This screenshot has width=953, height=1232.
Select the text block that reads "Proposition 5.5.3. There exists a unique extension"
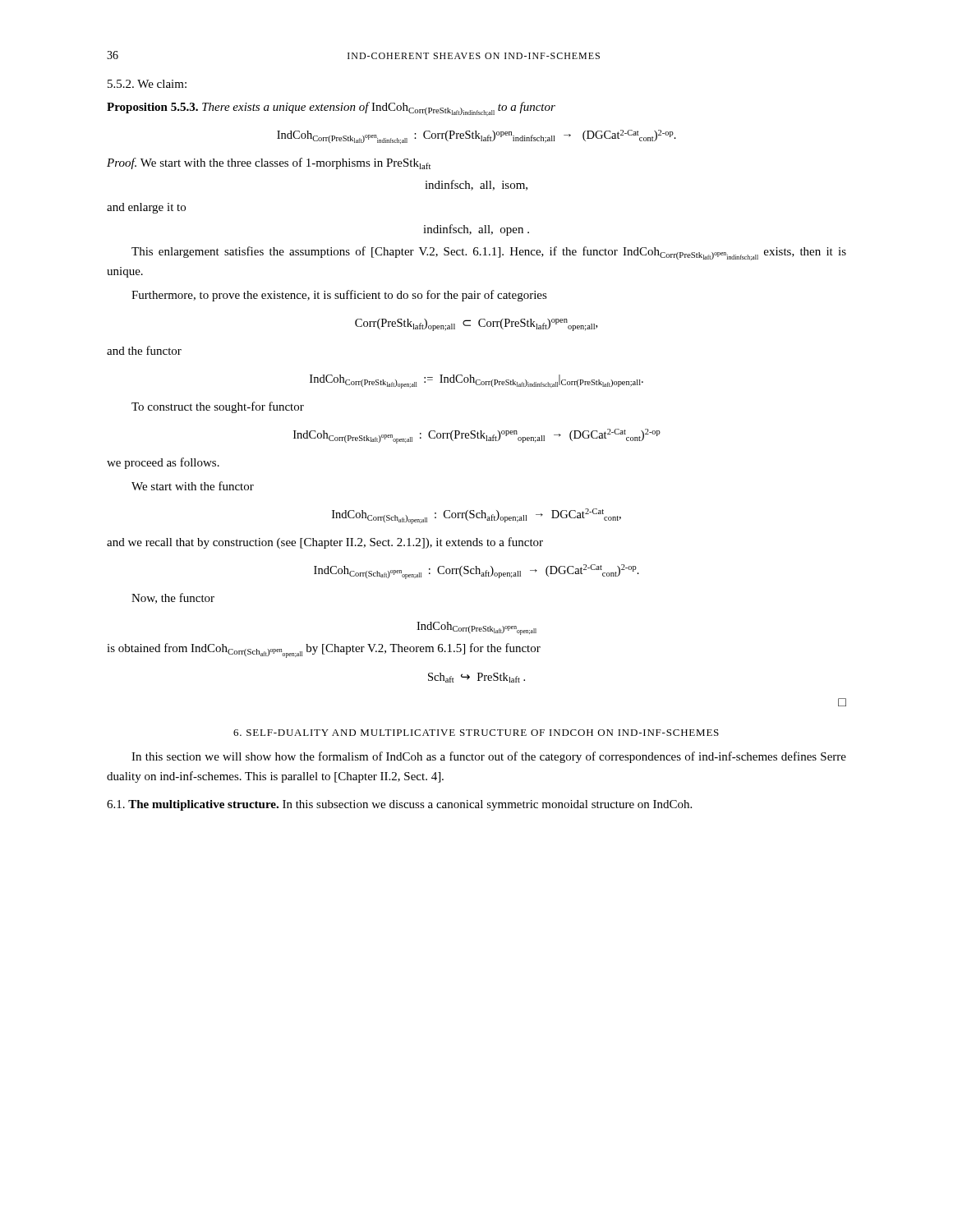click(331, 108)
